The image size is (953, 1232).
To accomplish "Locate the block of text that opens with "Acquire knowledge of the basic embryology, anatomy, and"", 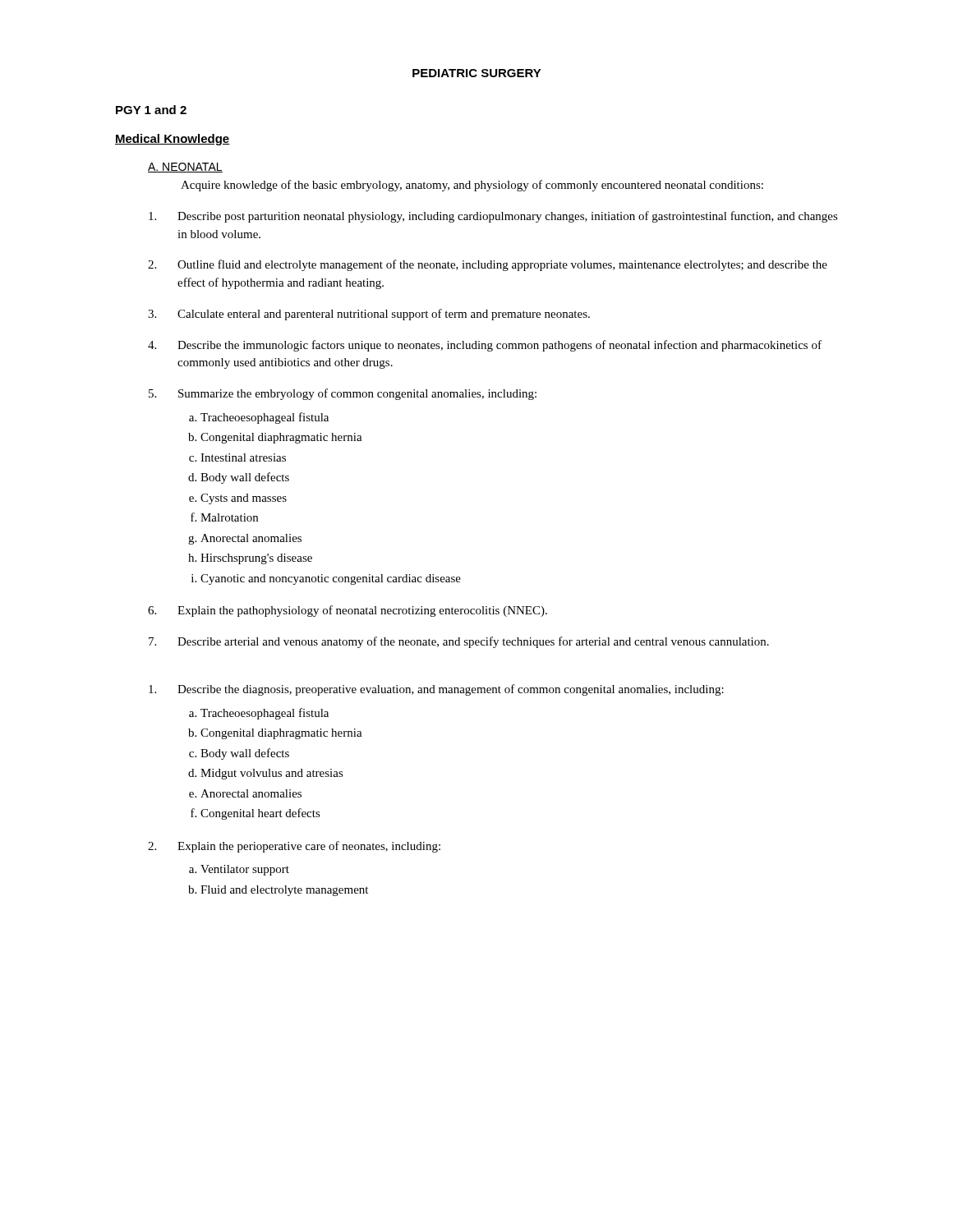I will [x=472, y=185].
